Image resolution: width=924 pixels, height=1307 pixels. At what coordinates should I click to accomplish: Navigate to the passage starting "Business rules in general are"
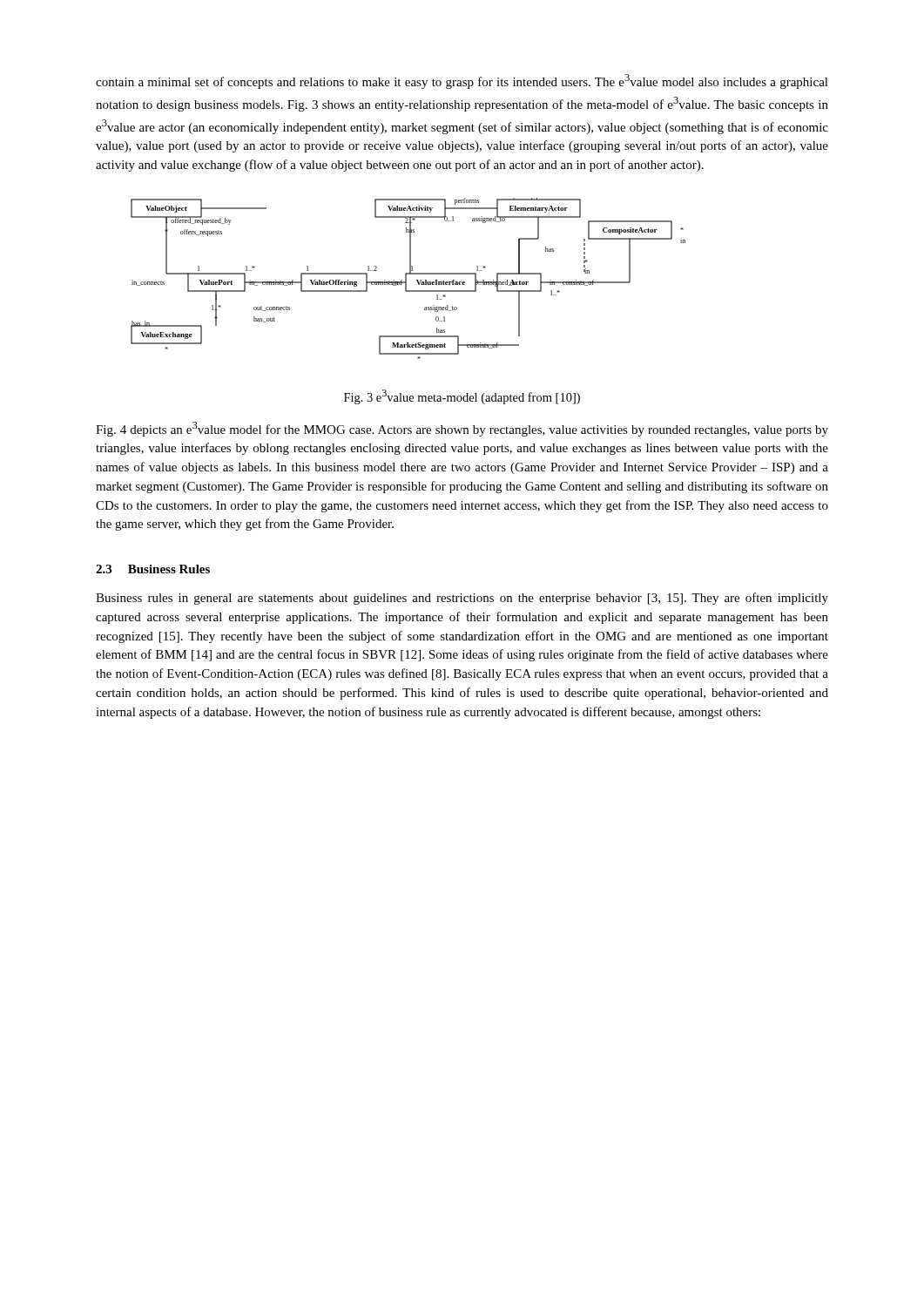click(462, 655)
